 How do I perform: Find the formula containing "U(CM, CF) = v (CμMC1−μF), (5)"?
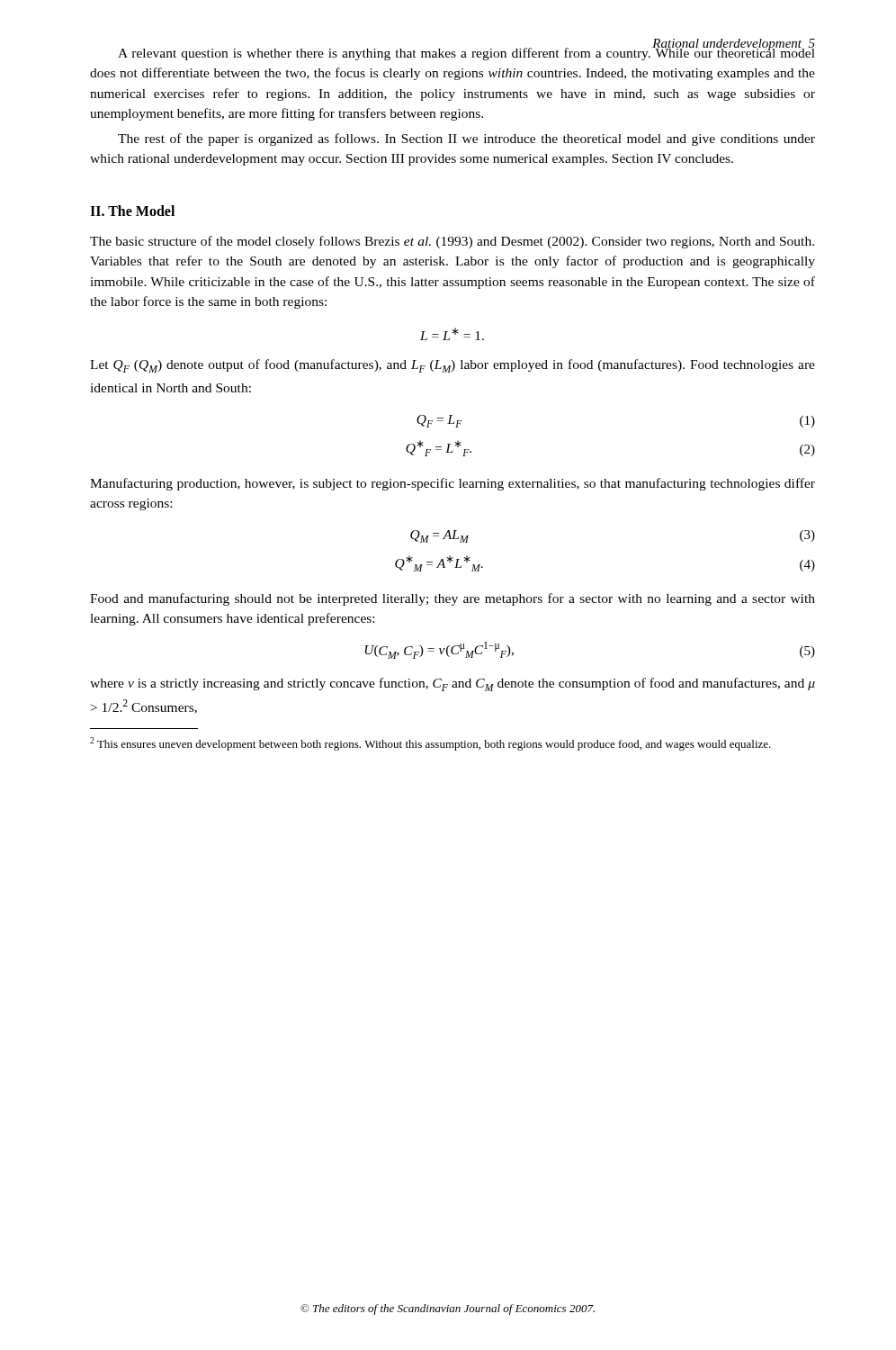(448, 650)
